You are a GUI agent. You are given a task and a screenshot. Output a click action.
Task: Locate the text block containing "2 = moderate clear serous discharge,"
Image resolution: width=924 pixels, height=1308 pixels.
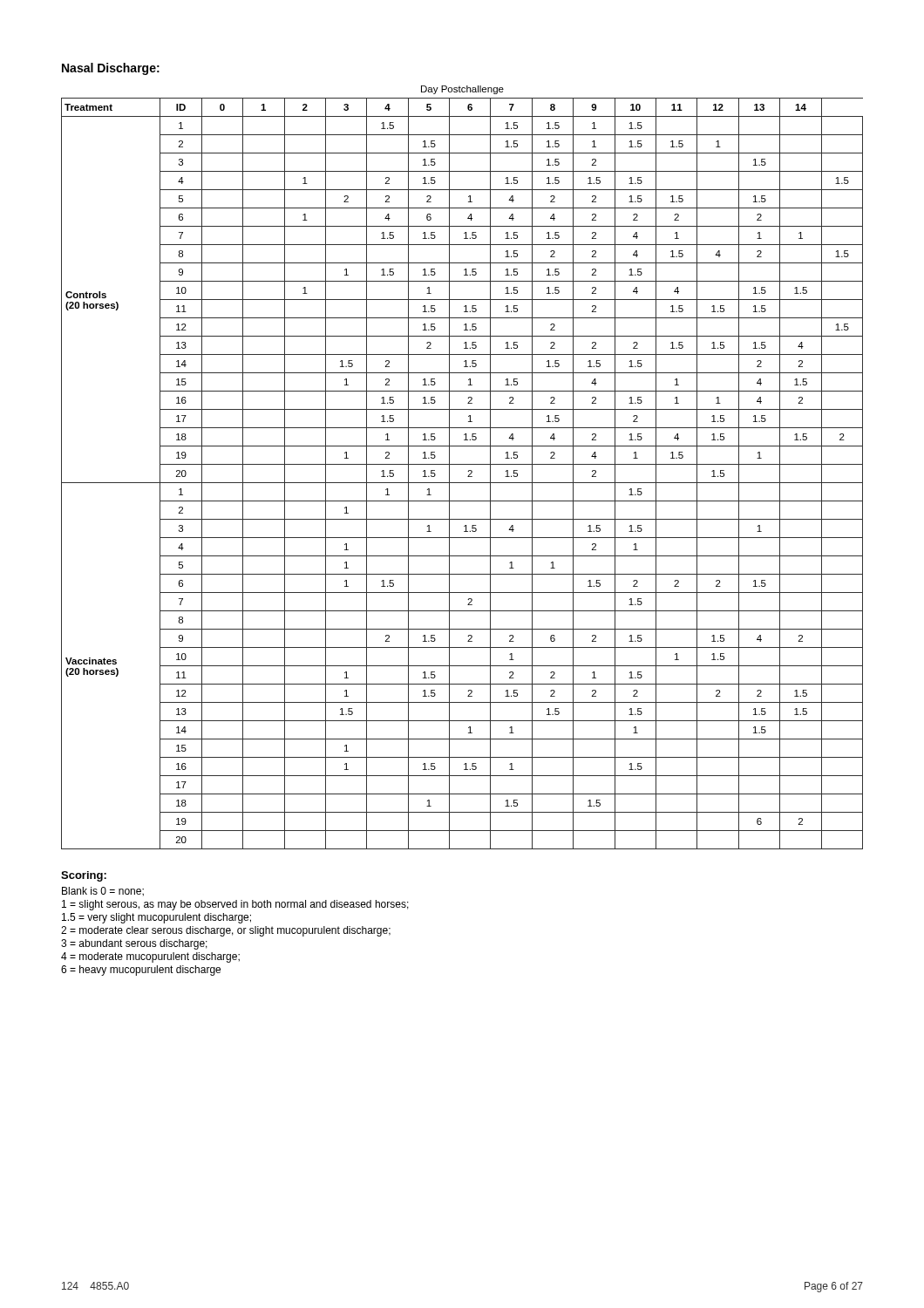(x=226, y=930)
